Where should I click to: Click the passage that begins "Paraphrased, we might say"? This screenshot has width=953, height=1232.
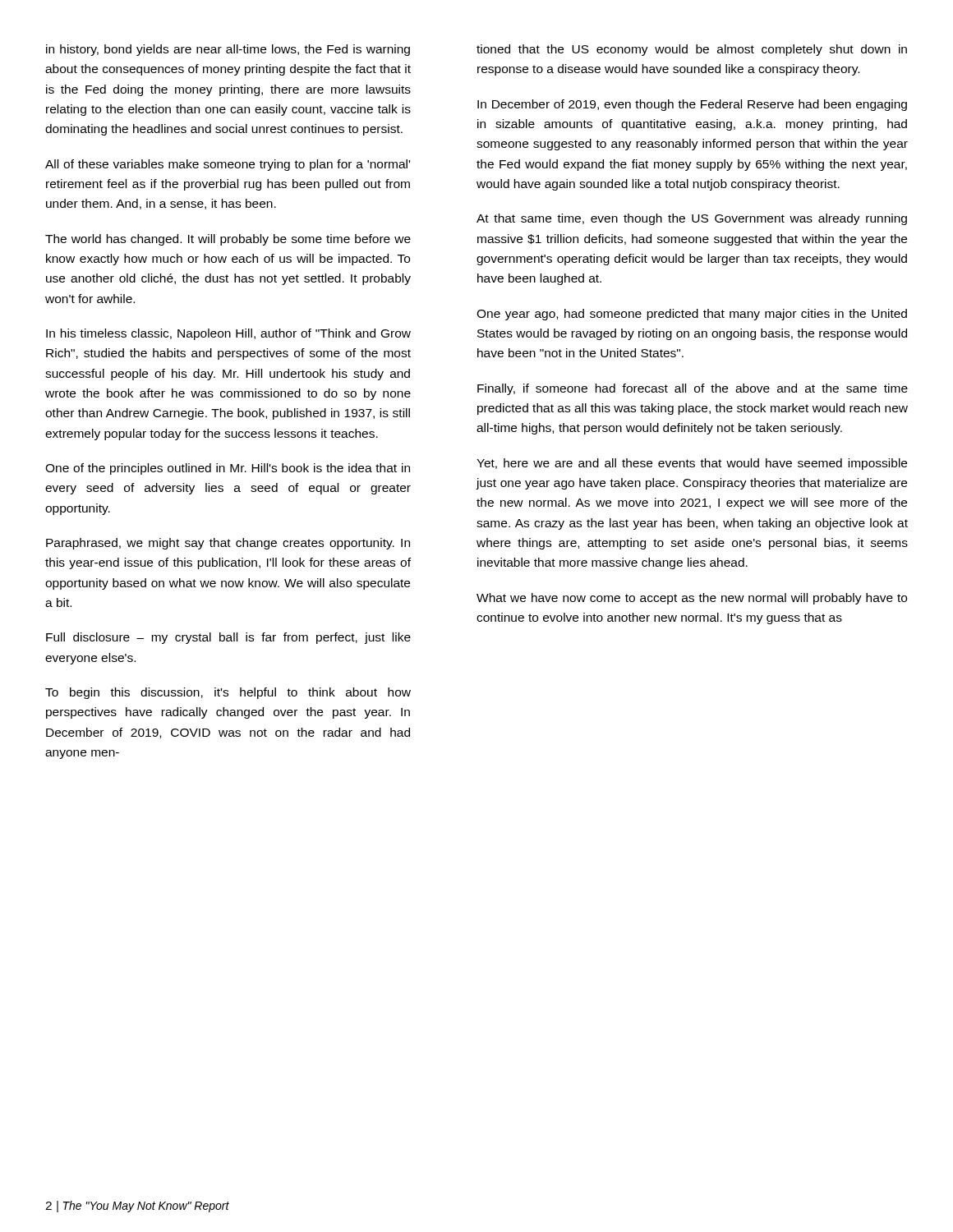tap(228, 572)
